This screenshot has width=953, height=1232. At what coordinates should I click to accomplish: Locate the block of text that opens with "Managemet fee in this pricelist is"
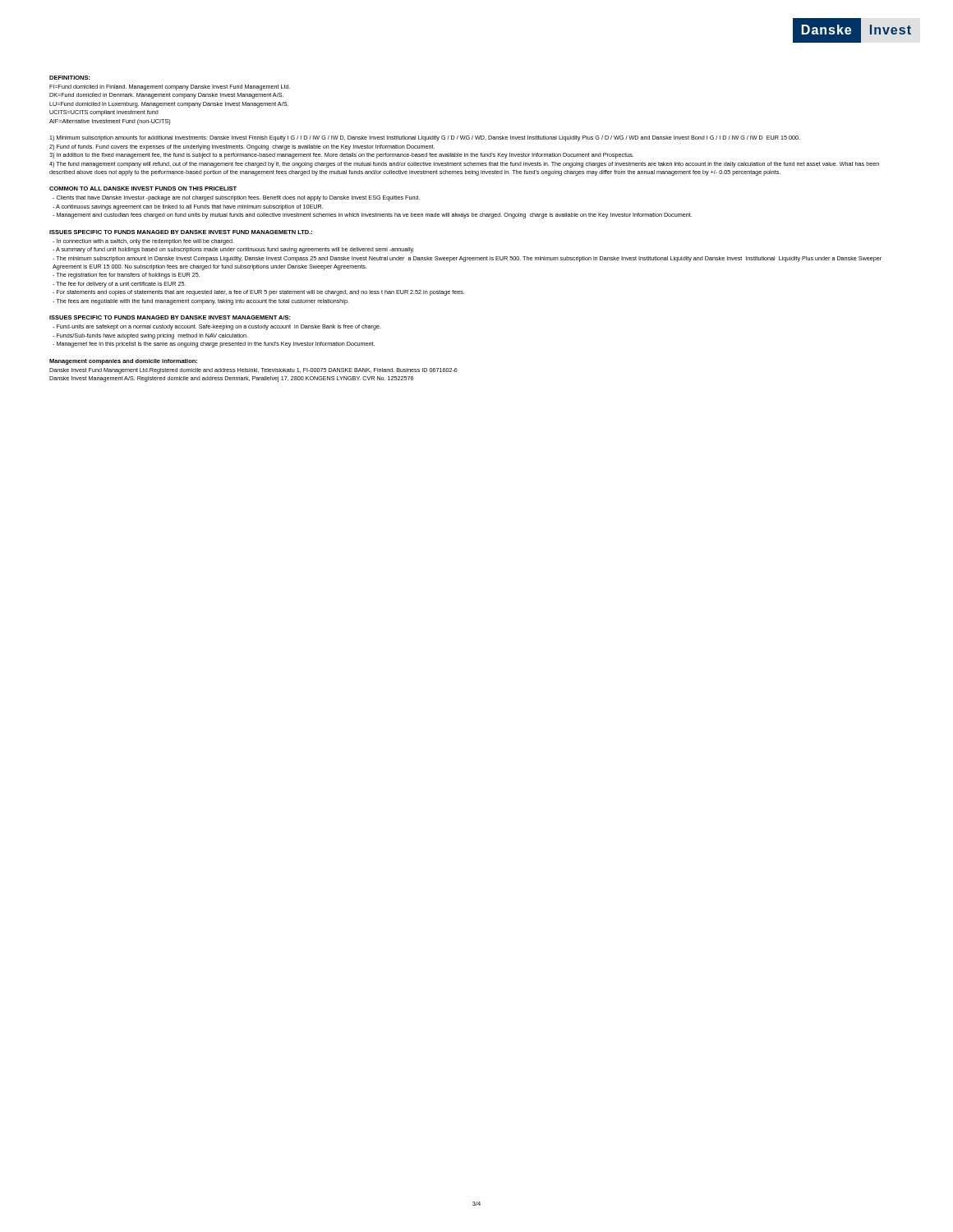point(214,344)
